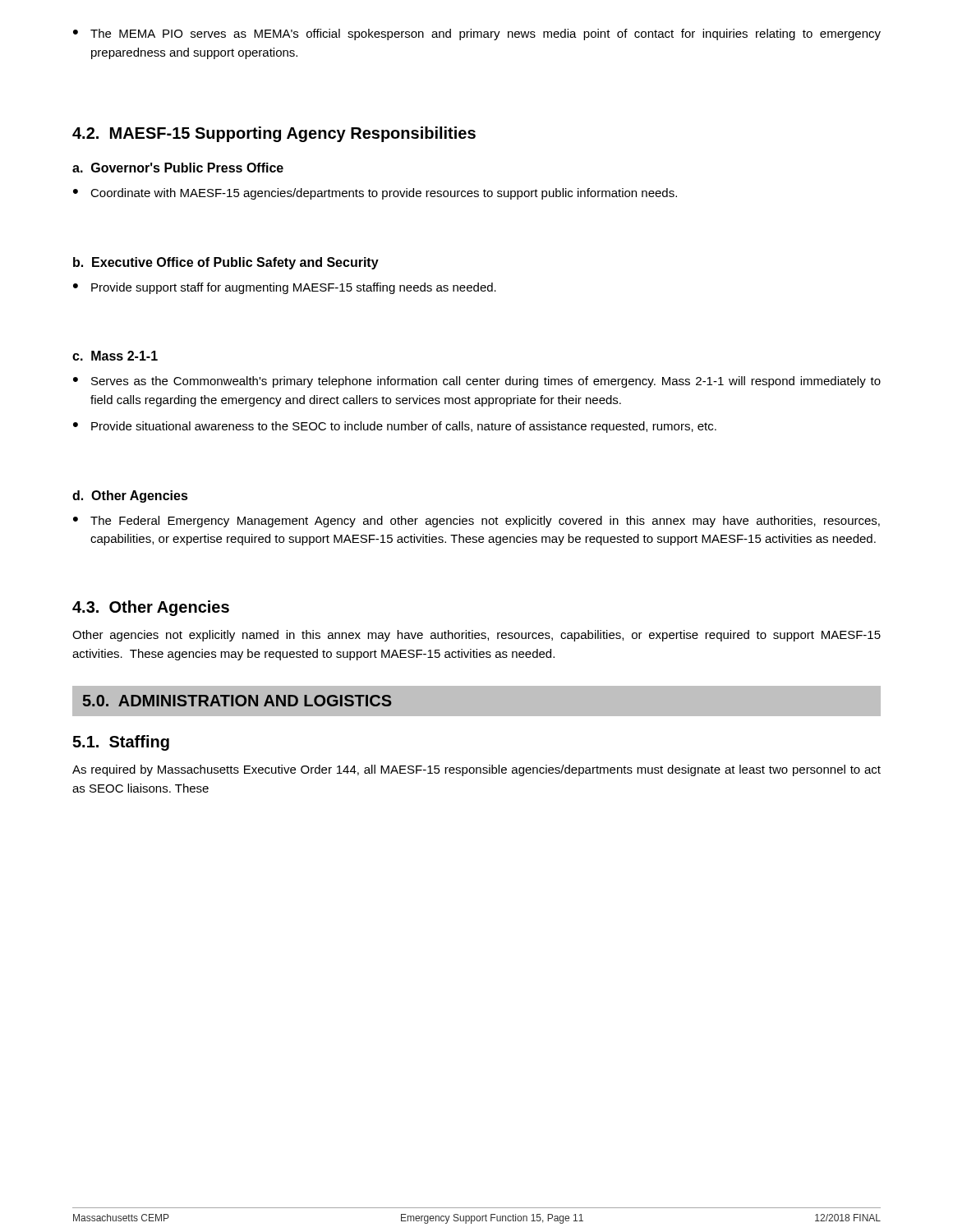
Task: Point to the element starting "• Coordinate with MAESF-15 agencies/departments to provide"
Action: [x=476, y=193]
